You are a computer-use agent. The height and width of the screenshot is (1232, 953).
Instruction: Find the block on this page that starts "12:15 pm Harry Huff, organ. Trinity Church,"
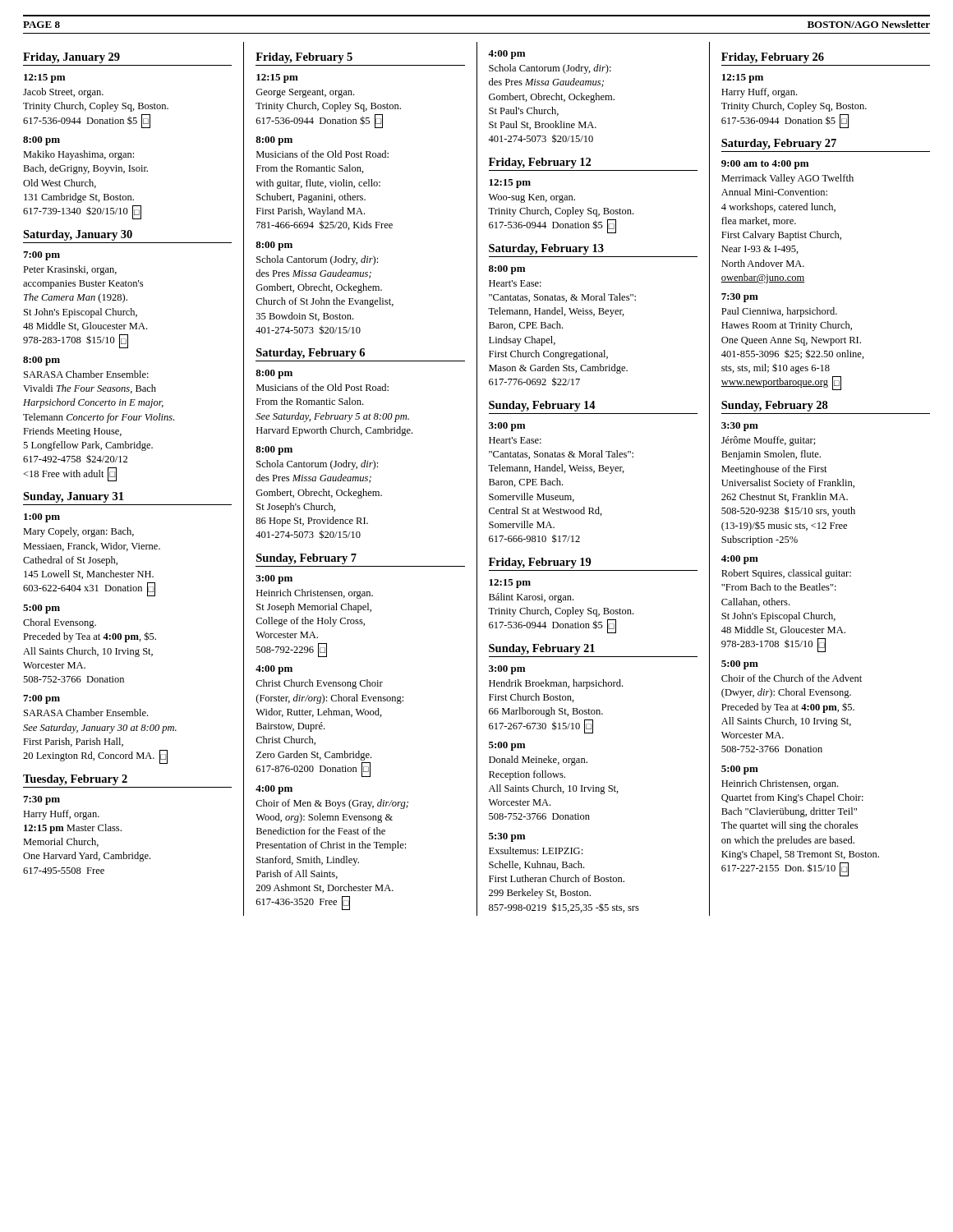(x=826, y=99)
